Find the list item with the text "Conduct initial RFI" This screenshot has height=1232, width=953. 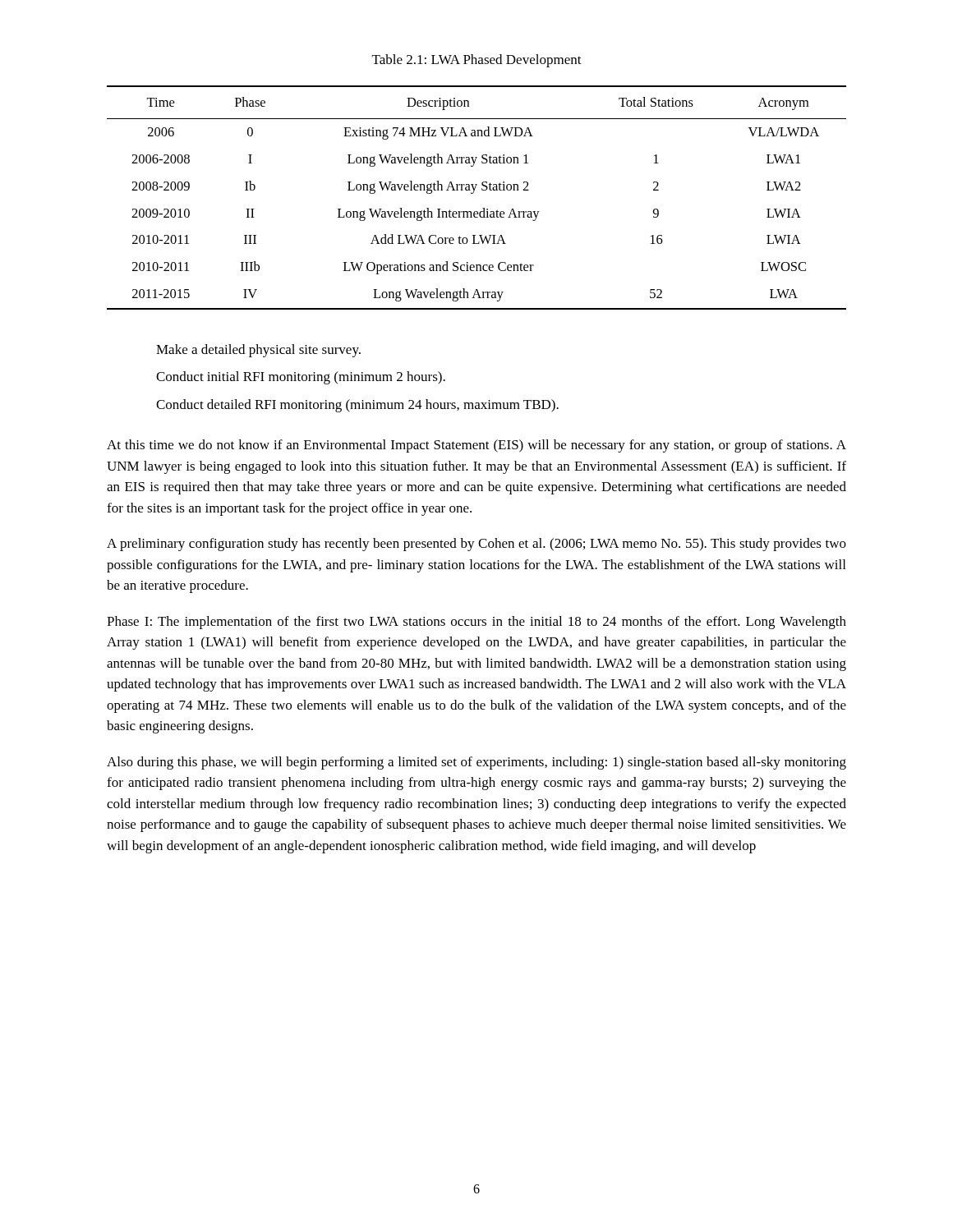pyautogui.click(x=301, y=377)
